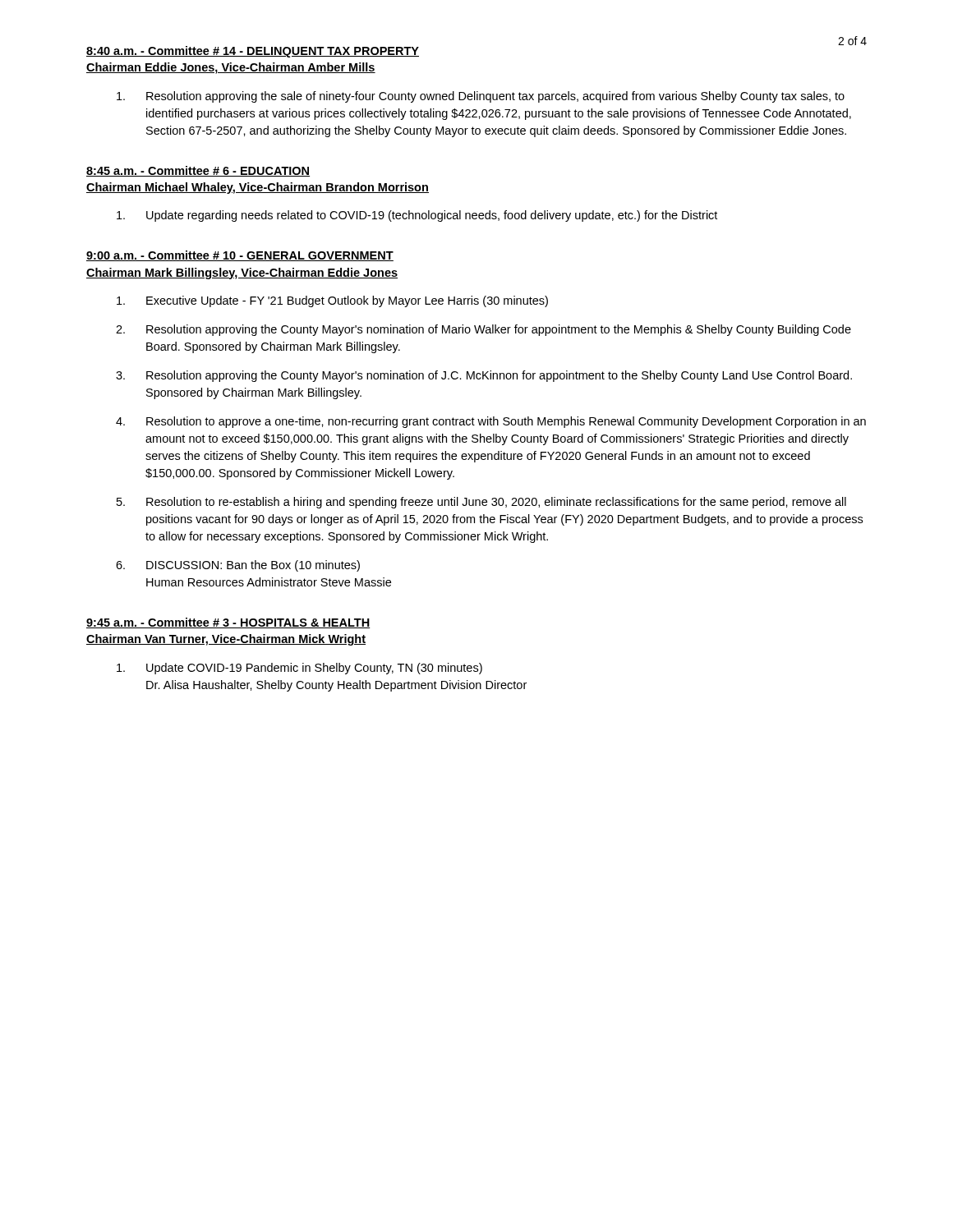The width and height of the screenshot is (953, 1232).
Task: Click on the passage starting "2. Resolution approving the County Mayor's nomination"
Action: (491, 338)
